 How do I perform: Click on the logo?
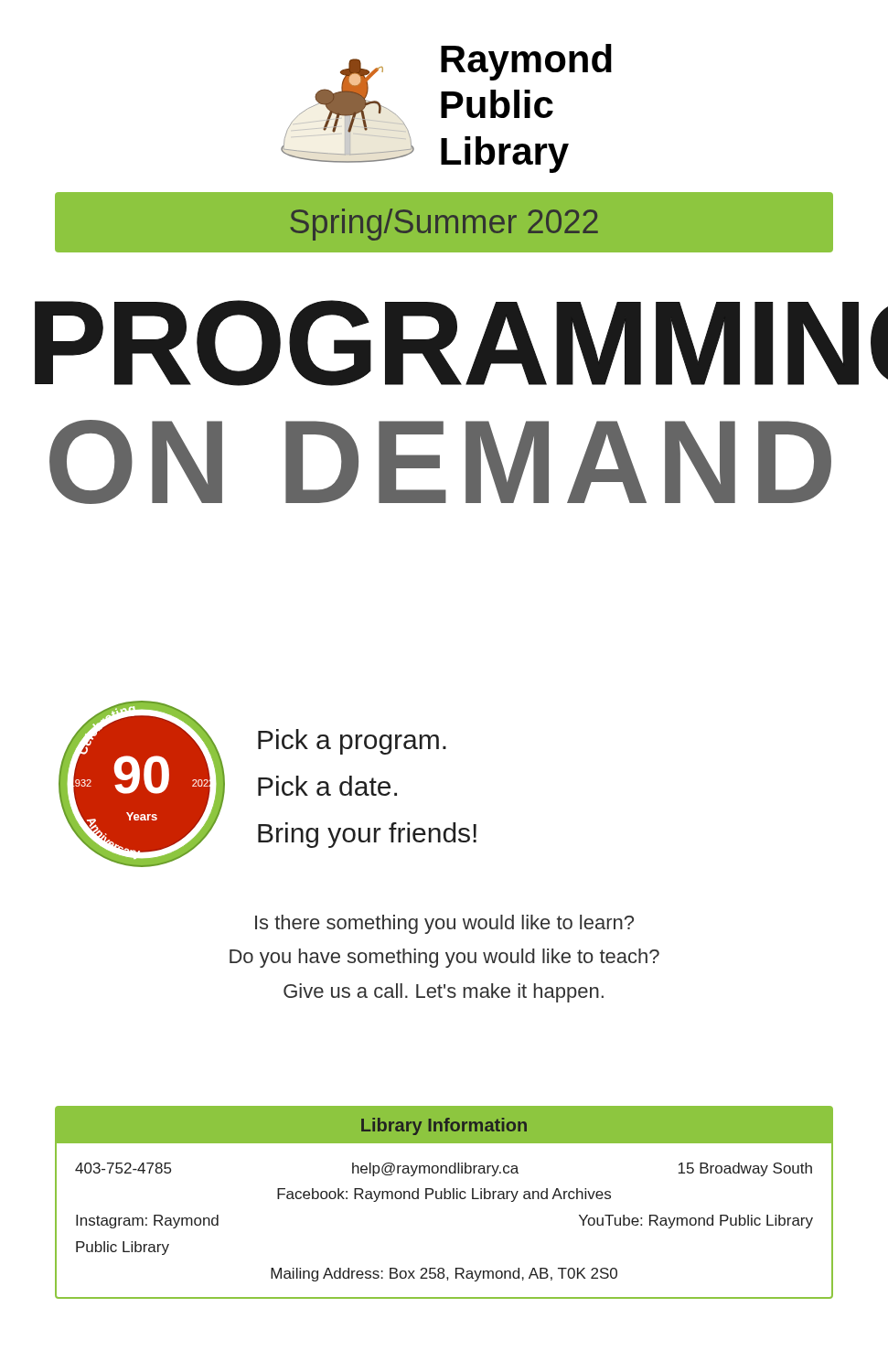pos(444,106)
